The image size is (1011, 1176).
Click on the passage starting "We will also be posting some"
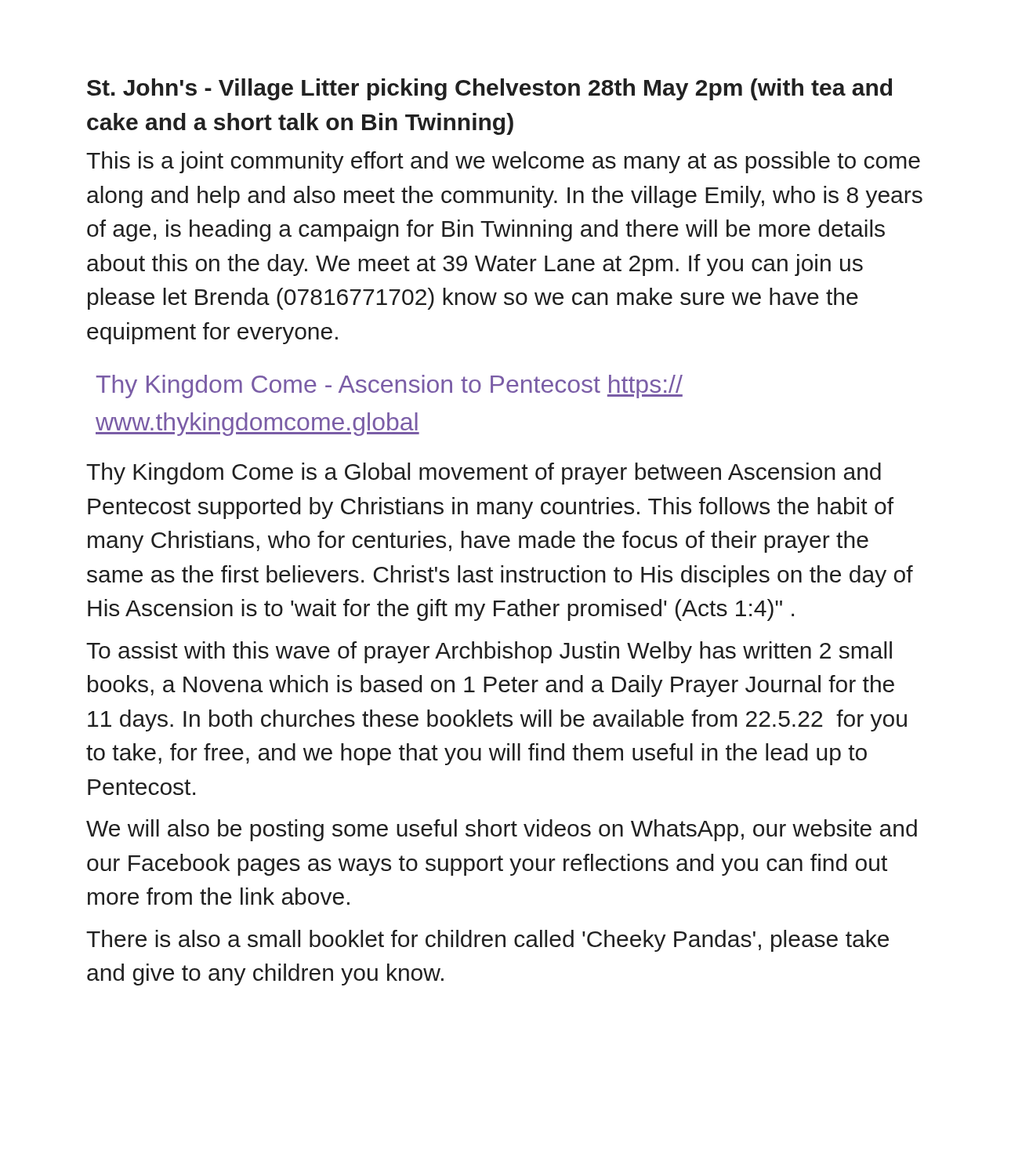(505, 863)
